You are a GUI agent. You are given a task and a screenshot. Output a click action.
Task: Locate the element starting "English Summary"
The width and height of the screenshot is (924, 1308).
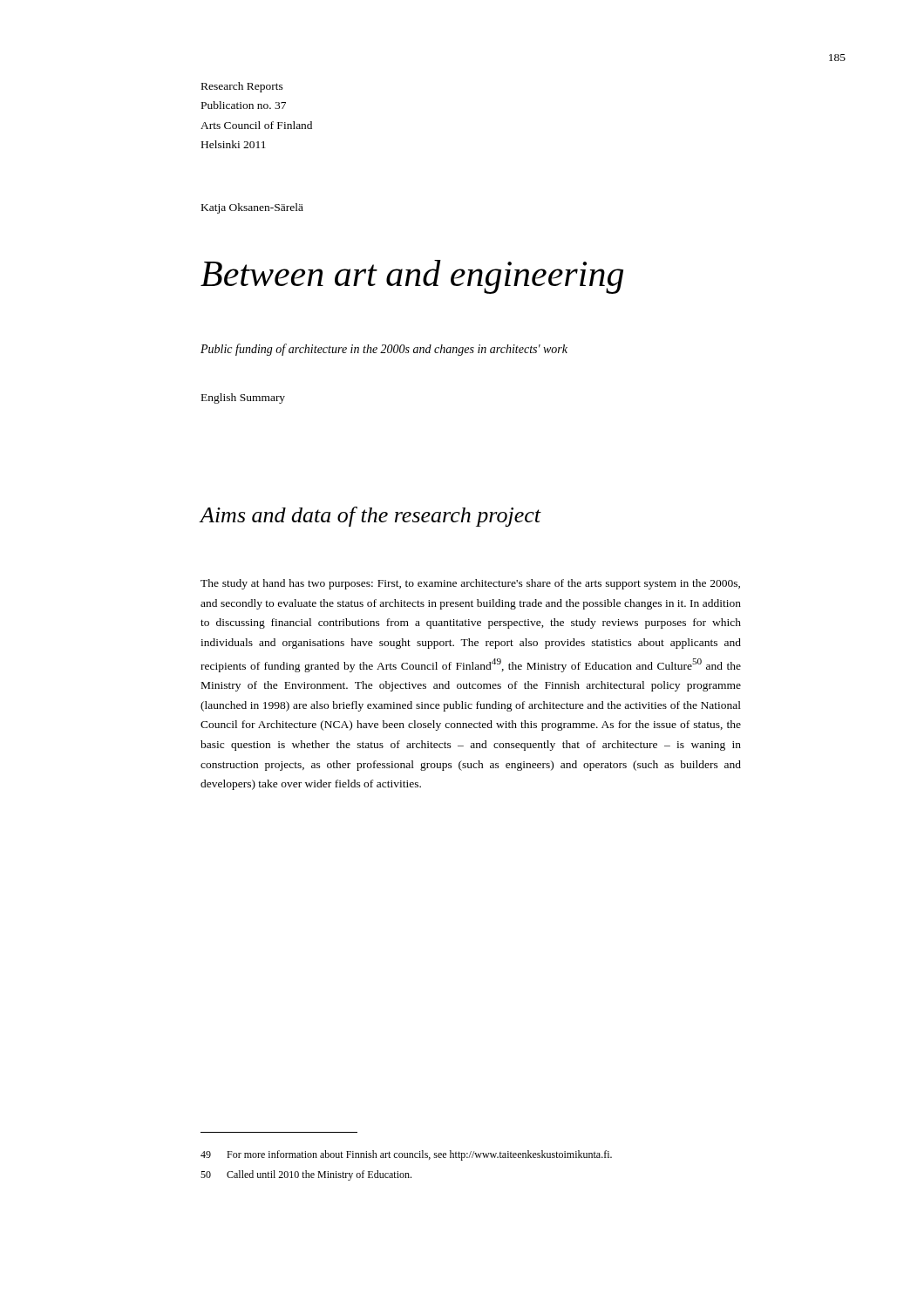(243, 397)
